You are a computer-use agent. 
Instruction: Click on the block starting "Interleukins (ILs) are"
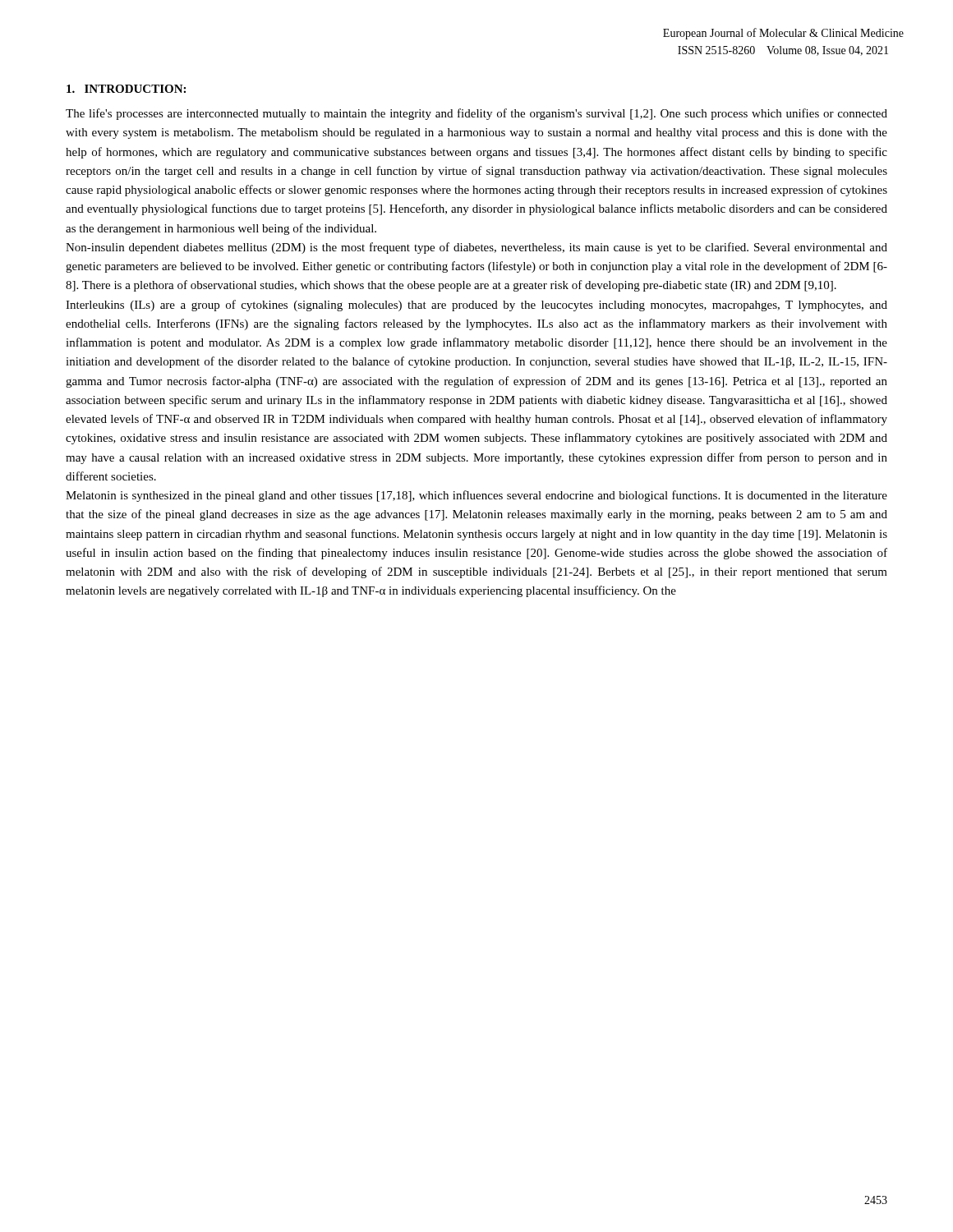476,390
